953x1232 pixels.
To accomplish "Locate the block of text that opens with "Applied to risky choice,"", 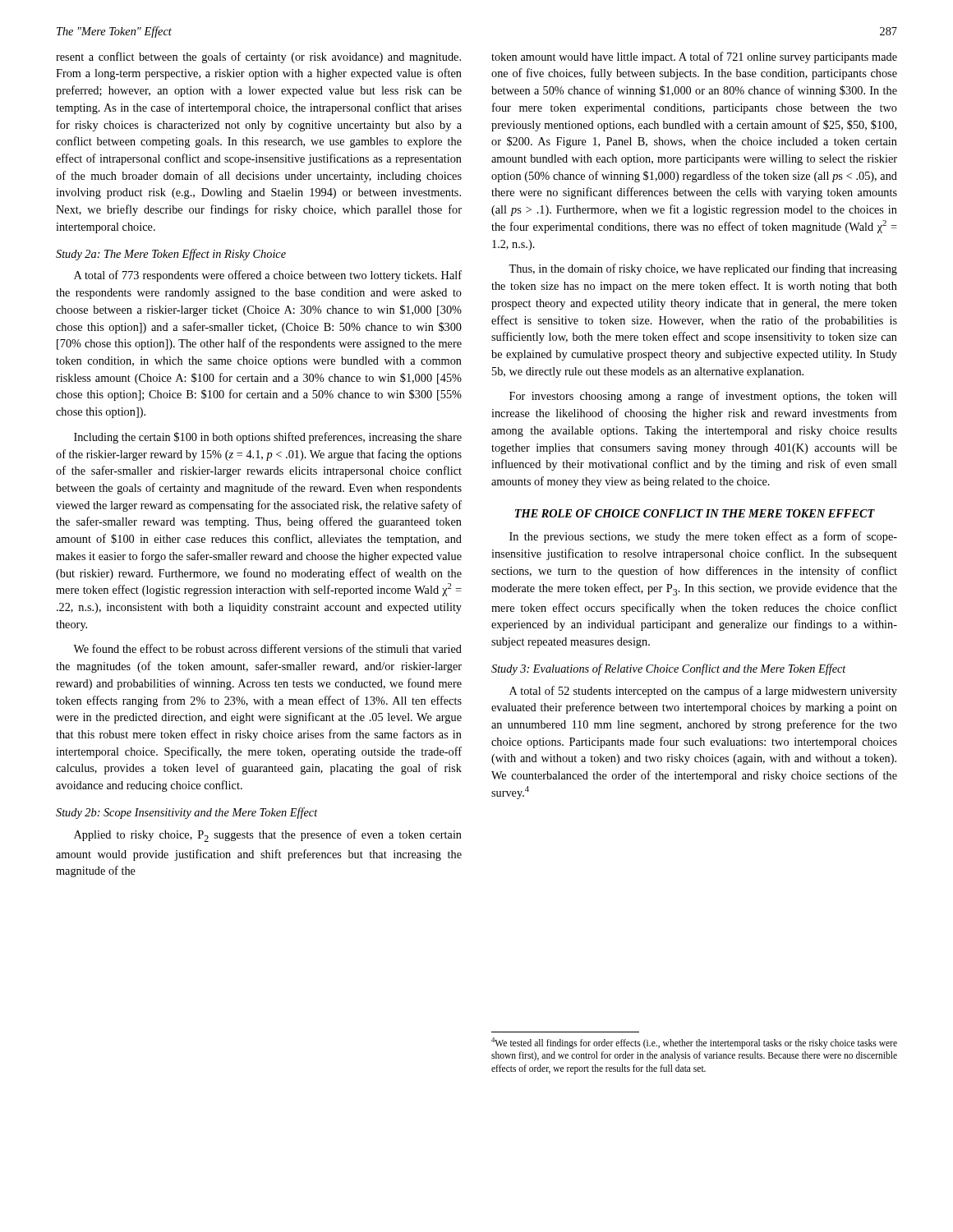I will coord(259,853).
